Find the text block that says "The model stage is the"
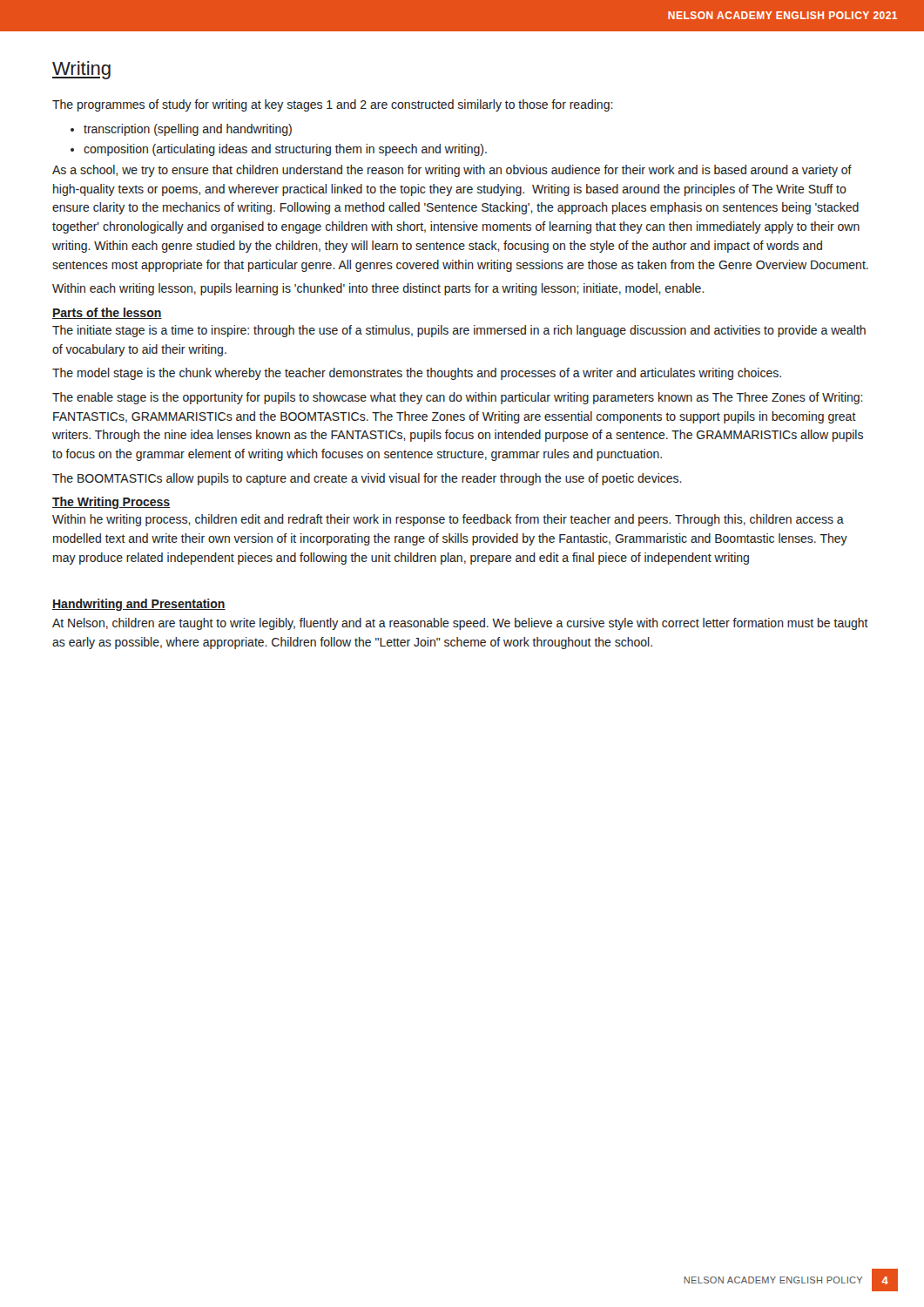This screenshot has width=924, height=1307. (x=462, y=374)
